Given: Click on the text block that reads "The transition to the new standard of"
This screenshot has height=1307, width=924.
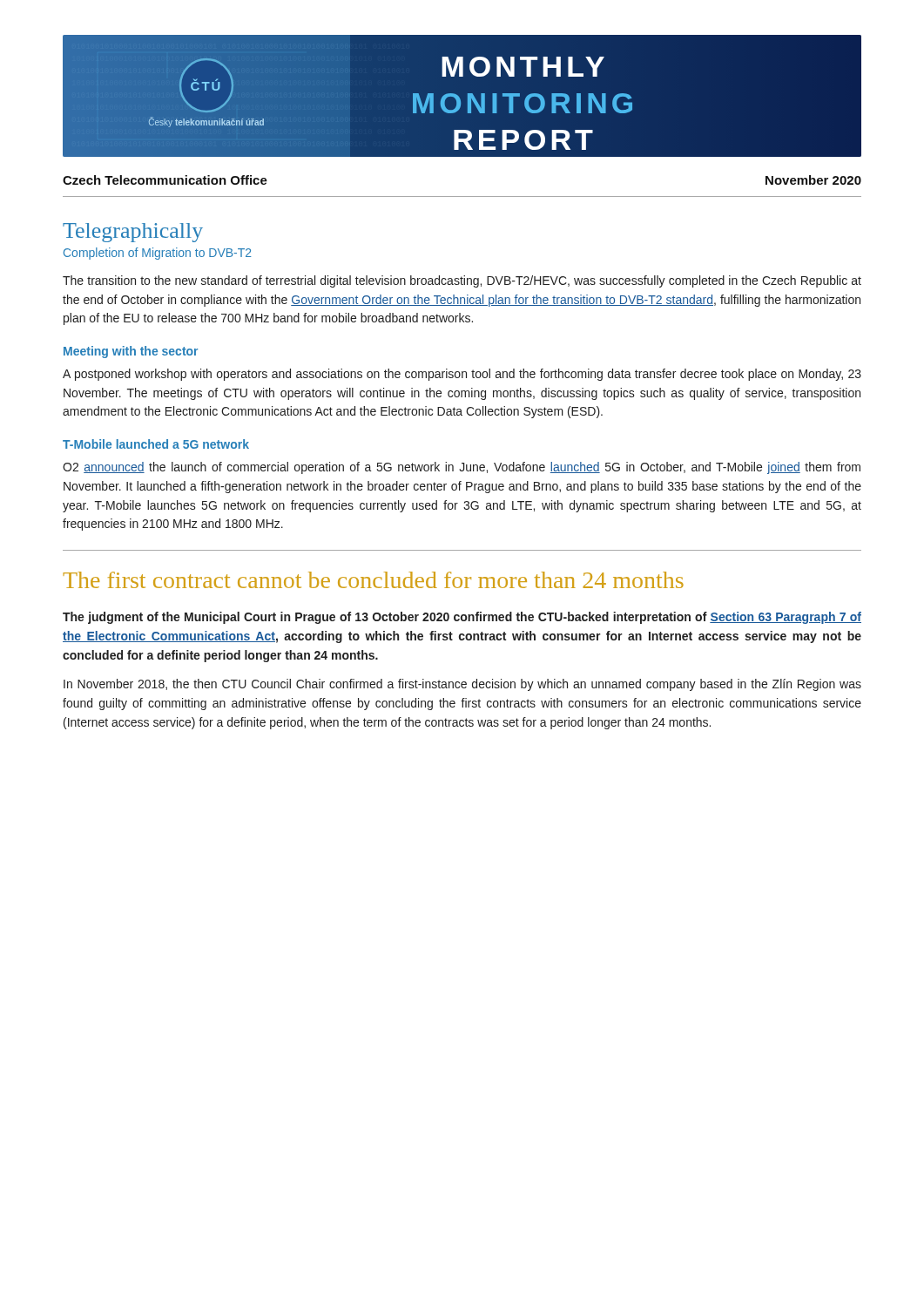Looking at the screenshot, I should 462,299.
